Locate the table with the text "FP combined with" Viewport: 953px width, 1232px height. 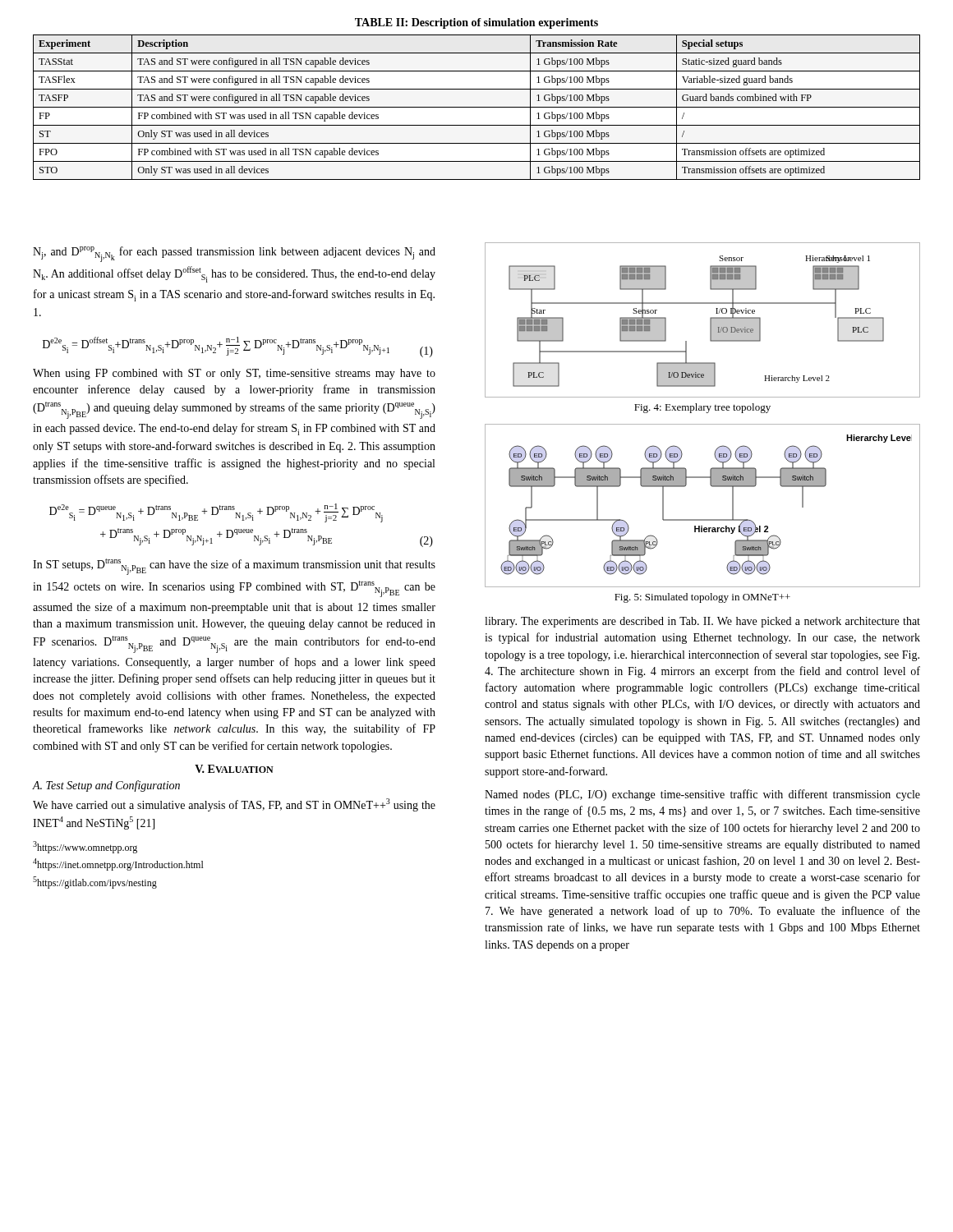point(476,107)
